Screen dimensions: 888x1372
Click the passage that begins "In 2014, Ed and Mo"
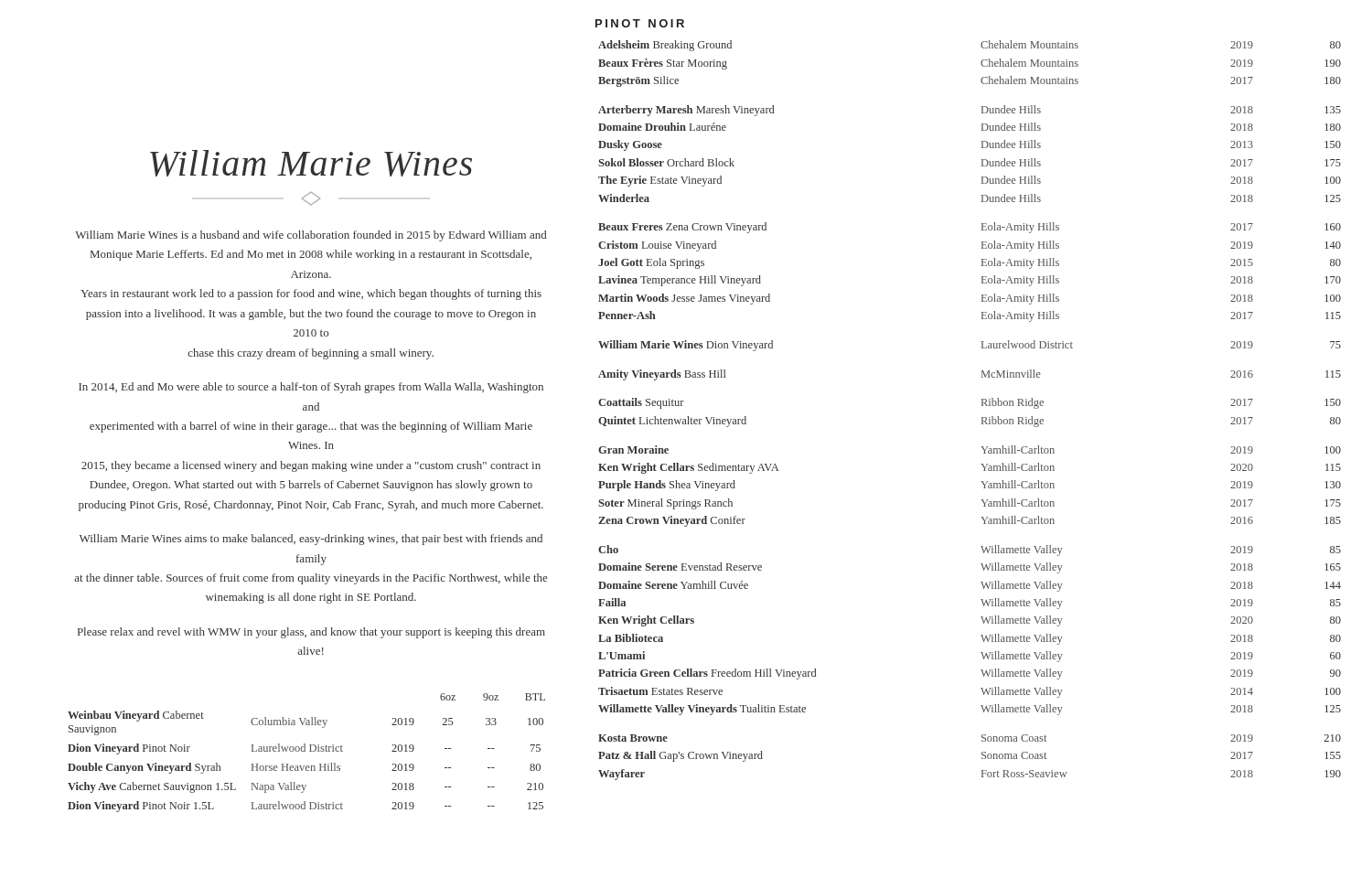pos(311,445)
